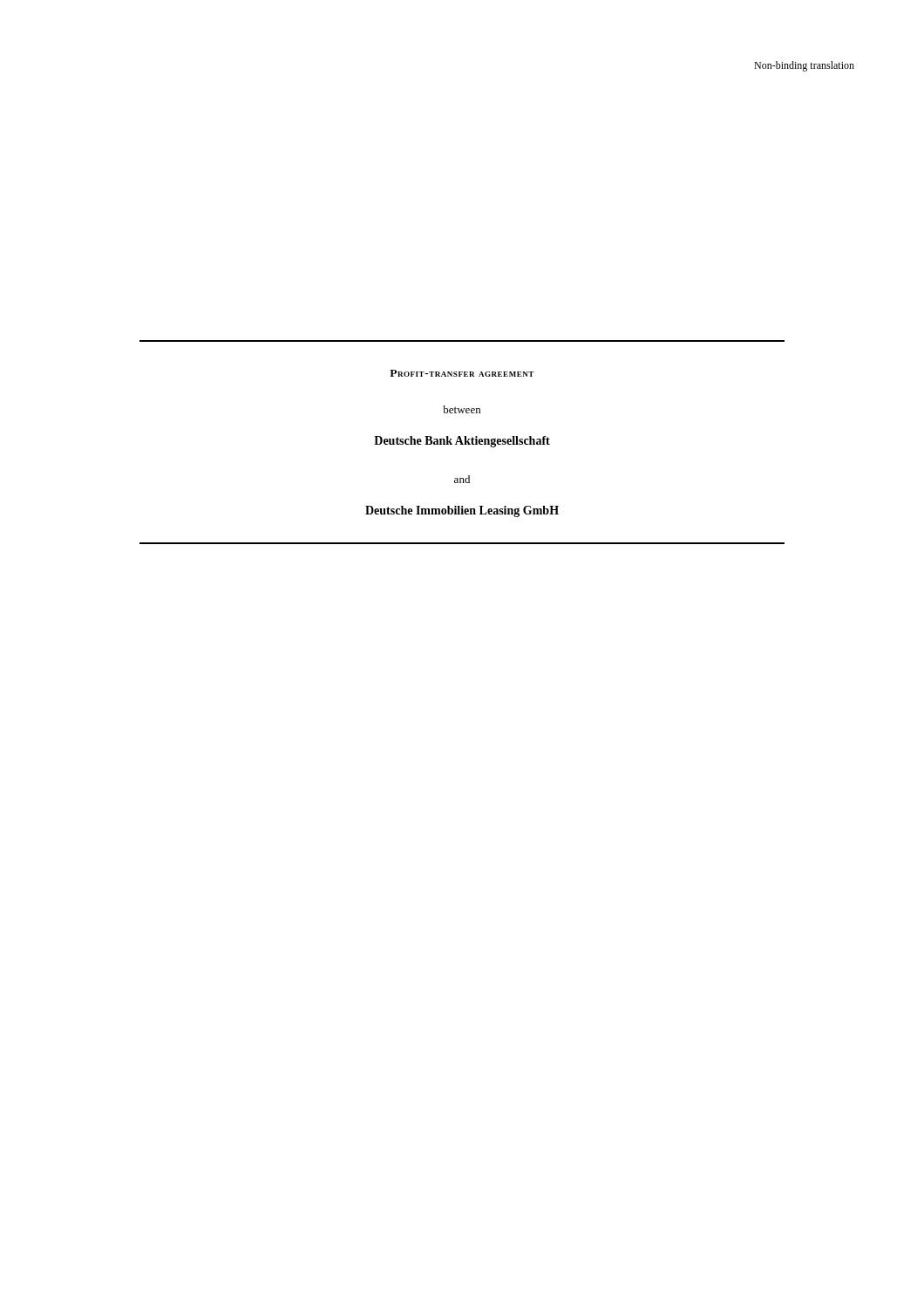Image resolution: width=924 pixels, height=1308 pixels.
Task: Find the element starting "Profit-transfer agreement"
Action: pos(462,373)
